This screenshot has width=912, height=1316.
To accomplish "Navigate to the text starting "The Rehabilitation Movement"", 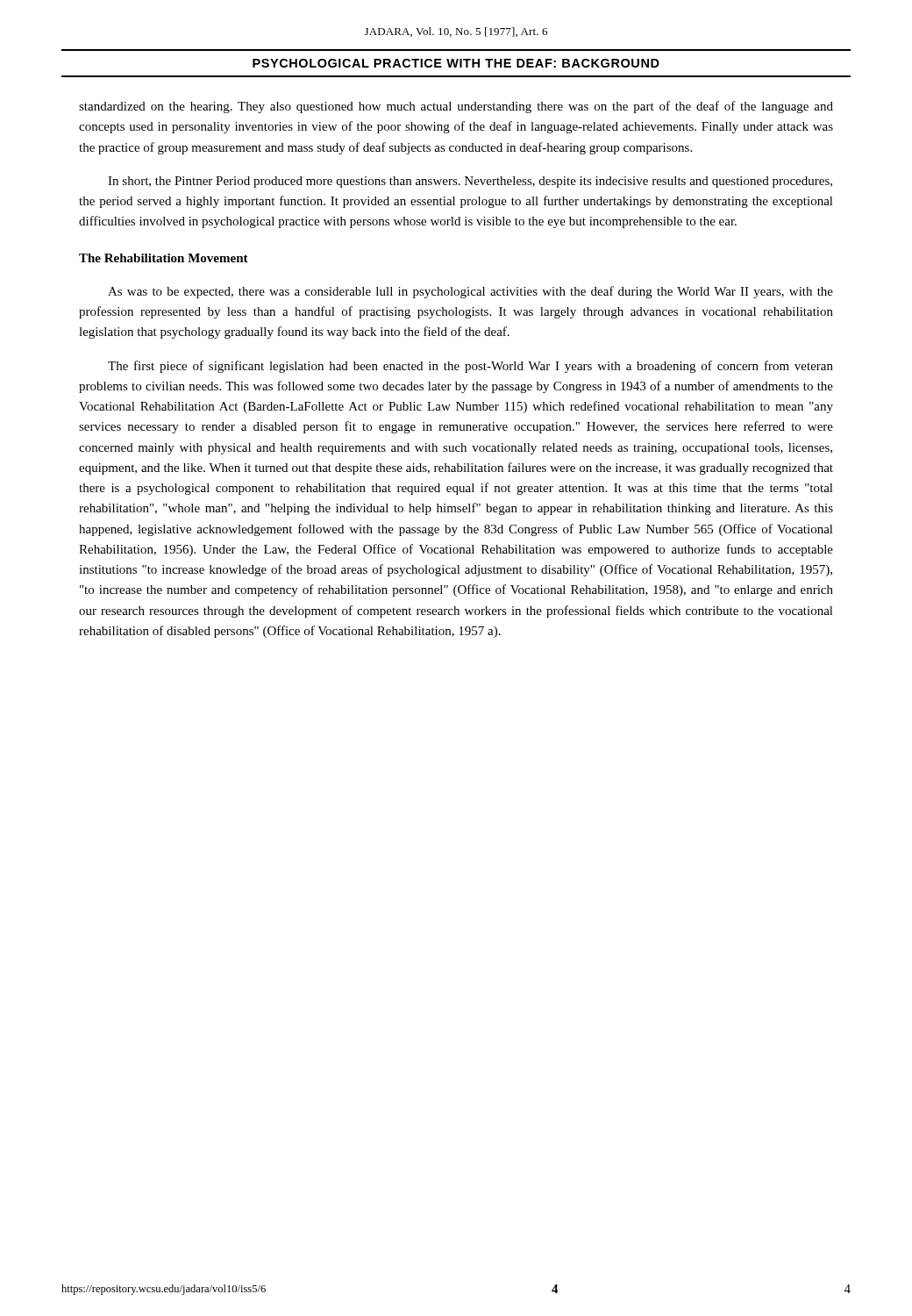I will coord(163,257).
